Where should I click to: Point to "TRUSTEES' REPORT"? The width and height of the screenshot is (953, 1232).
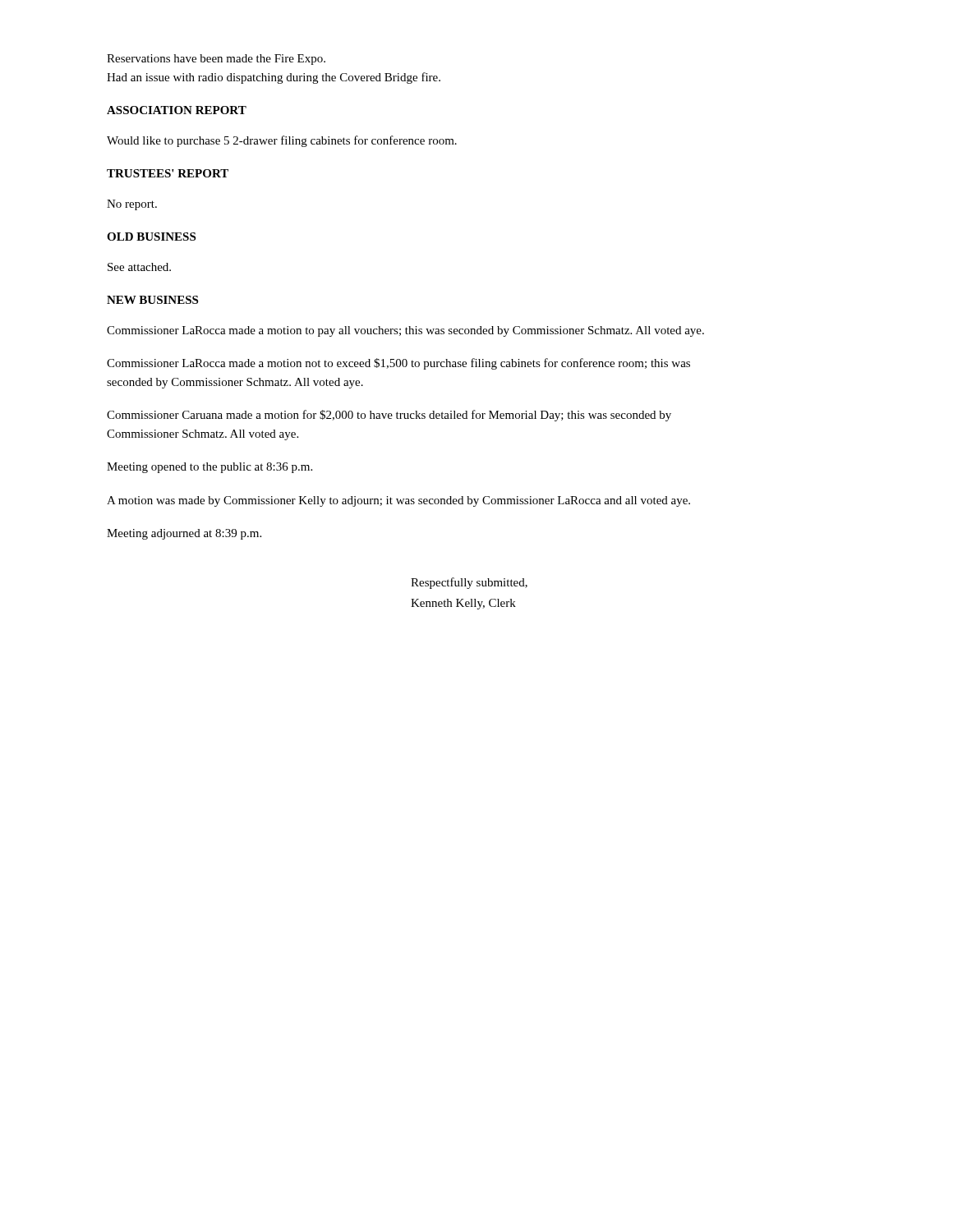tap(168, 173)
